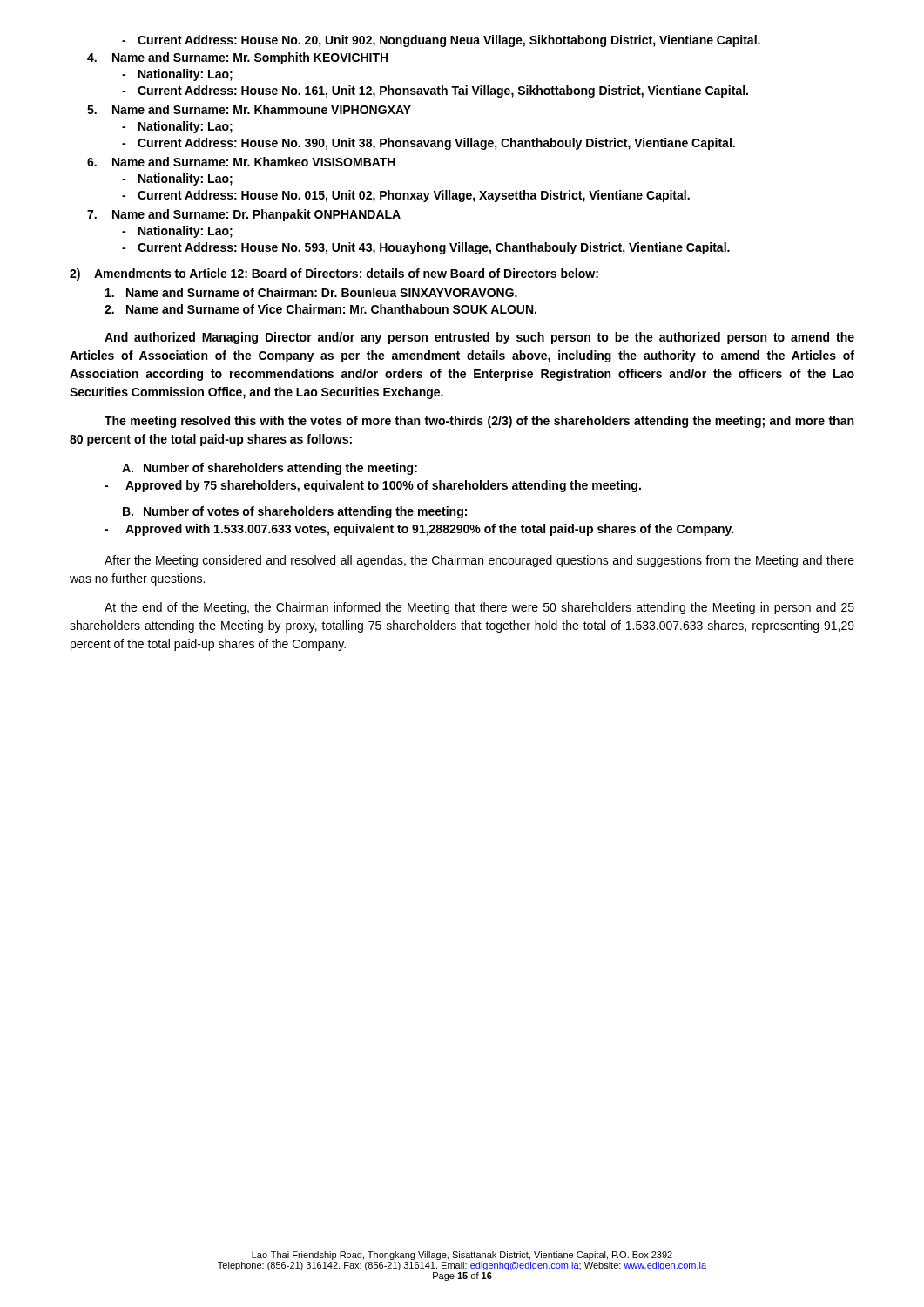Locate the block of text that opens with "2. Name and Surname of Vice"
Screen dimensions: 1307x924
(x=321, y=309)
